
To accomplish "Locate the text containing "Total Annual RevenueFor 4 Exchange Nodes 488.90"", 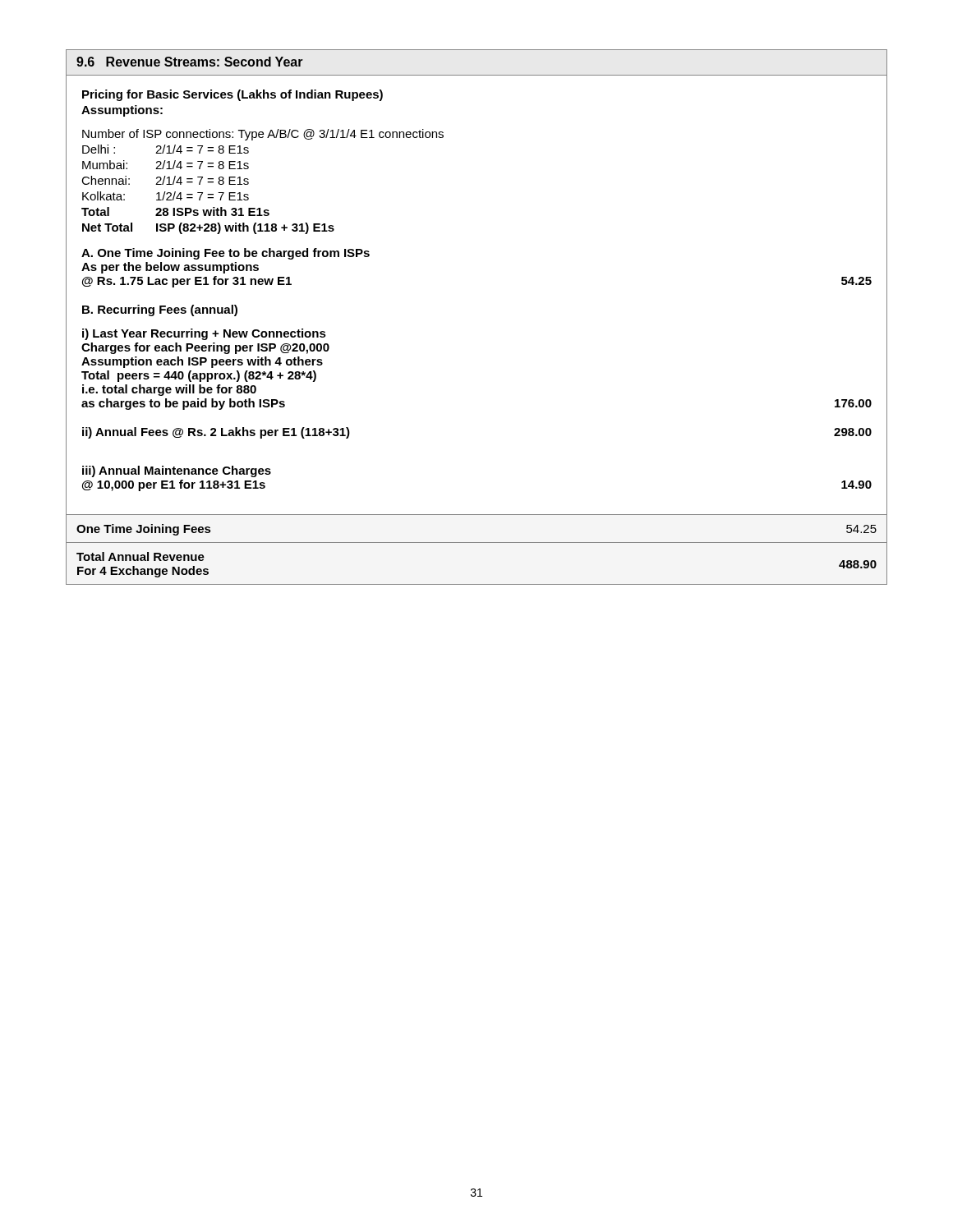I will coord(143,561).
